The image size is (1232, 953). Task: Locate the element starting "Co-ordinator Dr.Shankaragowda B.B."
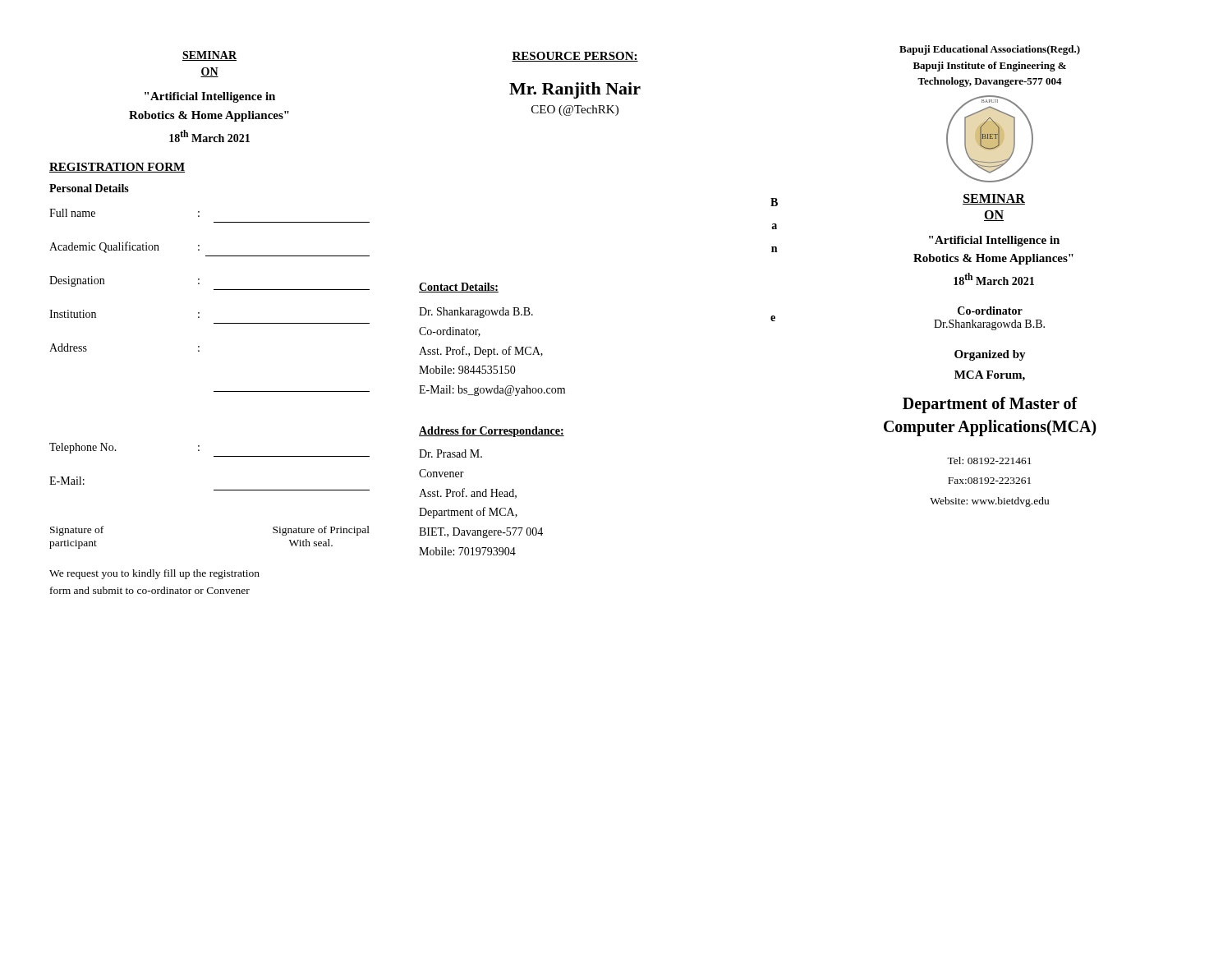[x=990, y=318]
